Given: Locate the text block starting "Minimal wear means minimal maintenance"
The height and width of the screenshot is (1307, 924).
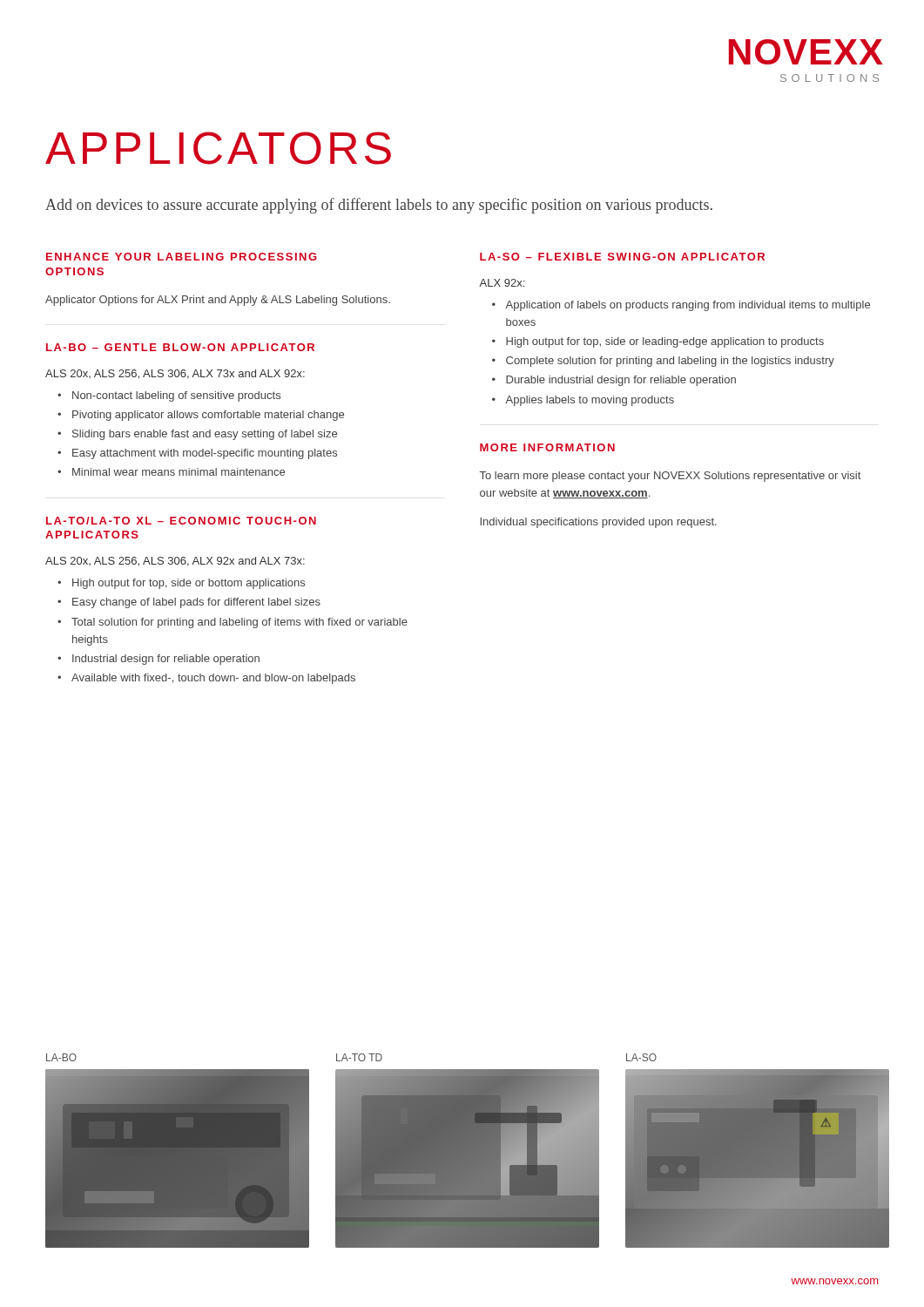Looking at the screenshot, I should pyautogui.click(x=178, y=472).
